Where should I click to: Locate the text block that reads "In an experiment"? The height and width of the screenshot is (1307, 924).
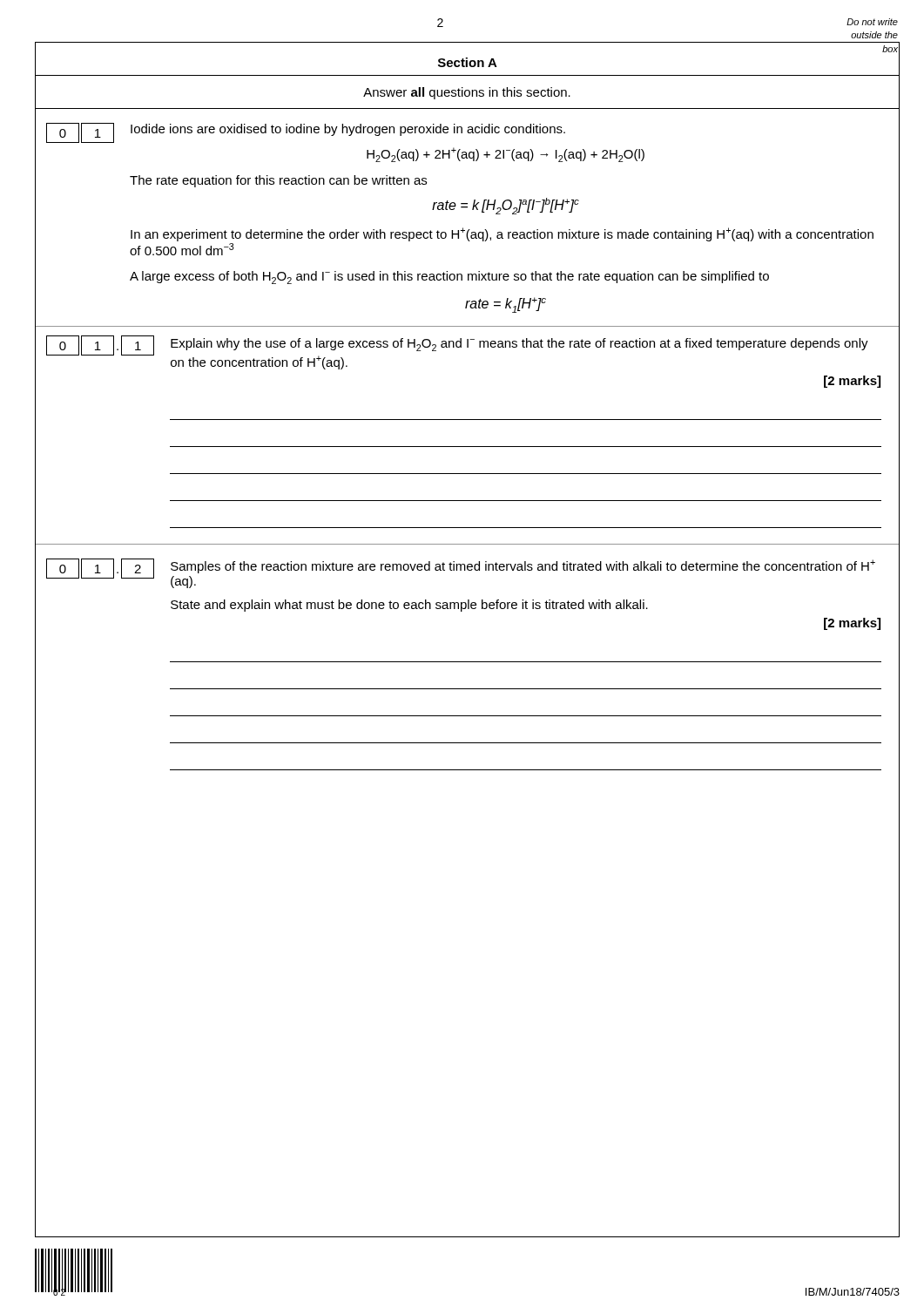tap(502, 241)
